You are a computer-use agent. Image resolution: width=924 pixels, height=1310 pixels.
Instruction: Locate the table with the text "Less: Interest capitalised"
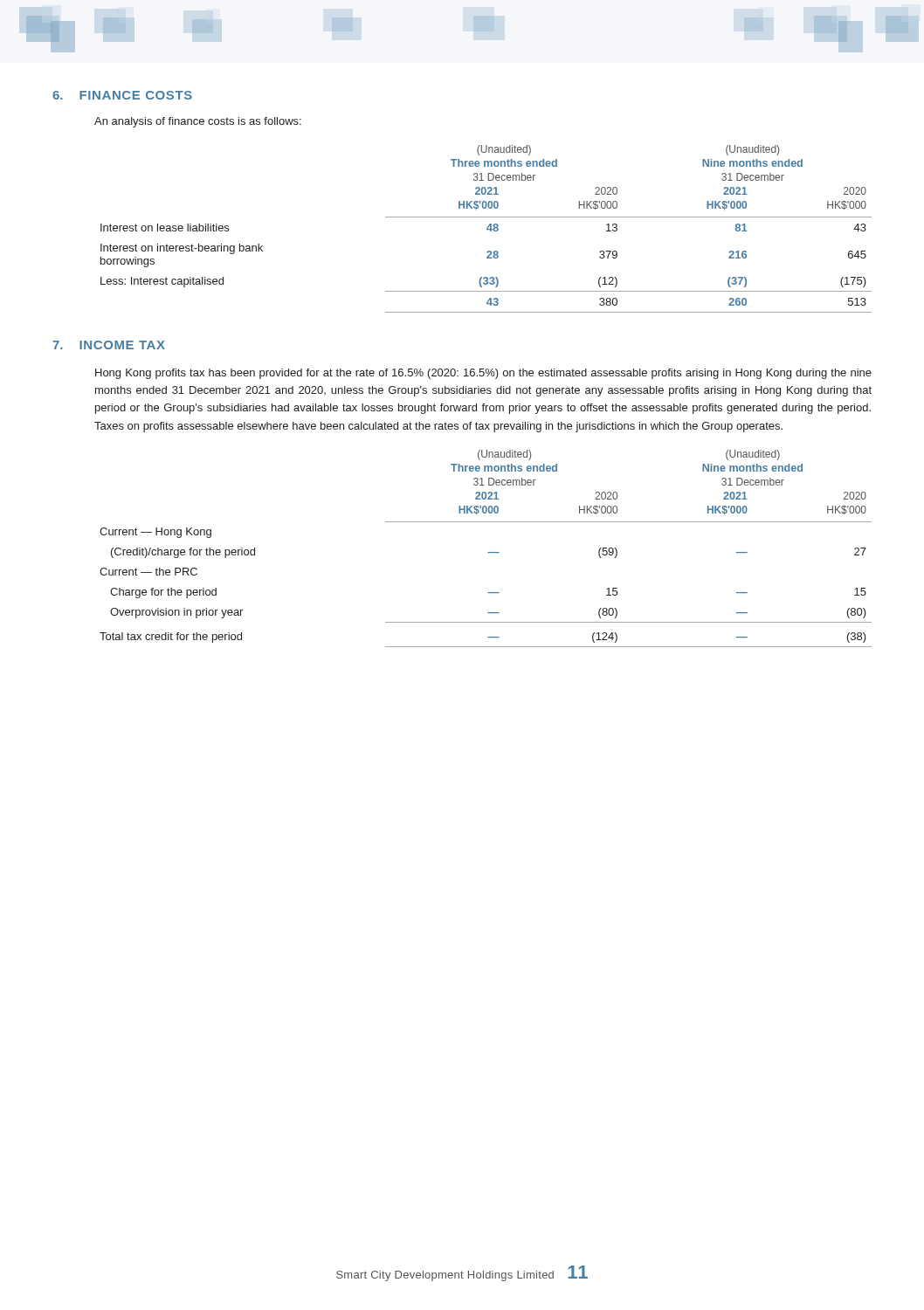tap(483, 228)
